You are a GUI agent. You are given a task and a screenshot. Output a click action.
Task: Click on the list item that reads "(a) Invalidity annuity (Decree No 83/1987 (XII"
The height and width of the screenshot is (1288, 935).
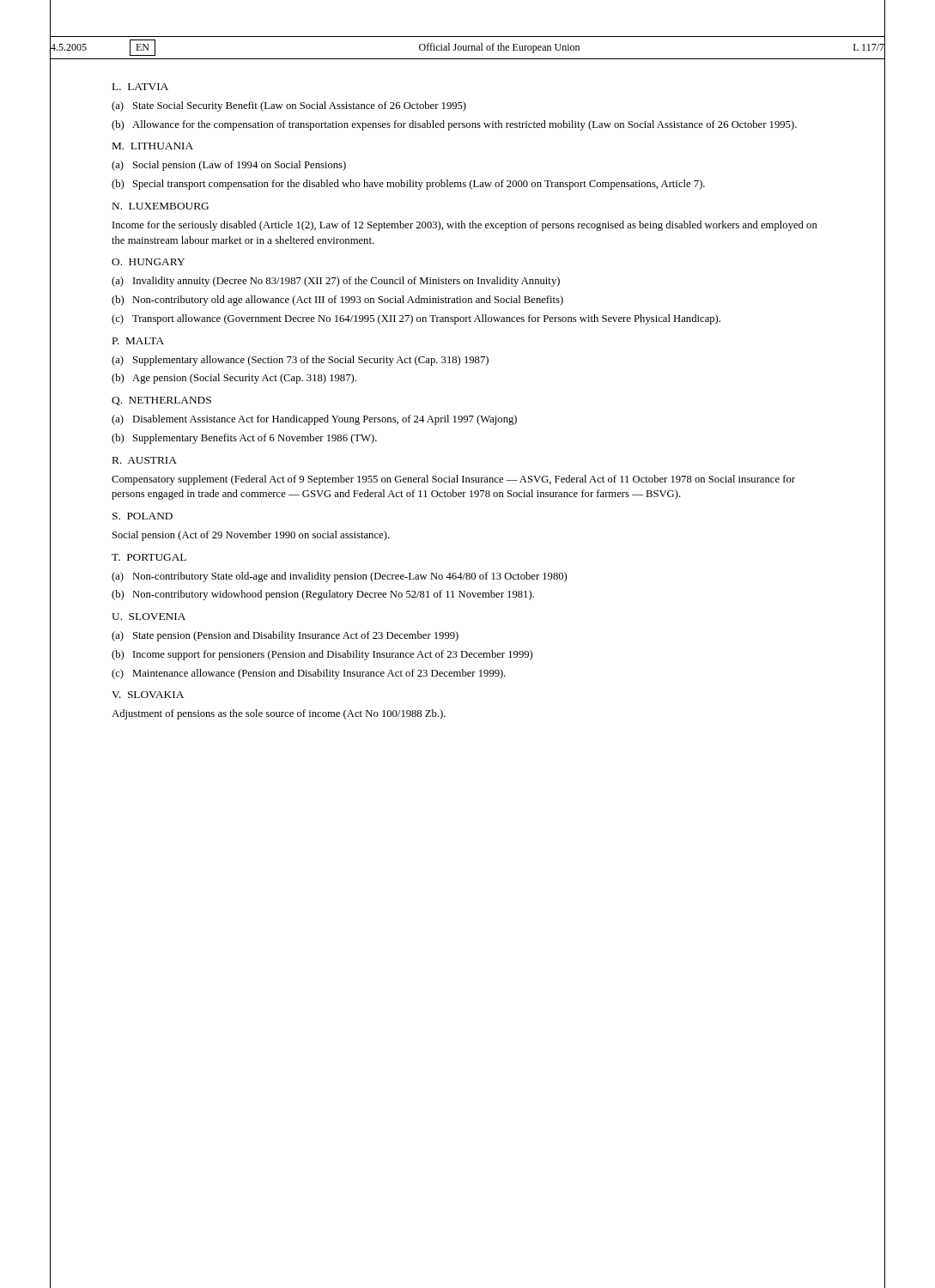click(x=468, y=282)
